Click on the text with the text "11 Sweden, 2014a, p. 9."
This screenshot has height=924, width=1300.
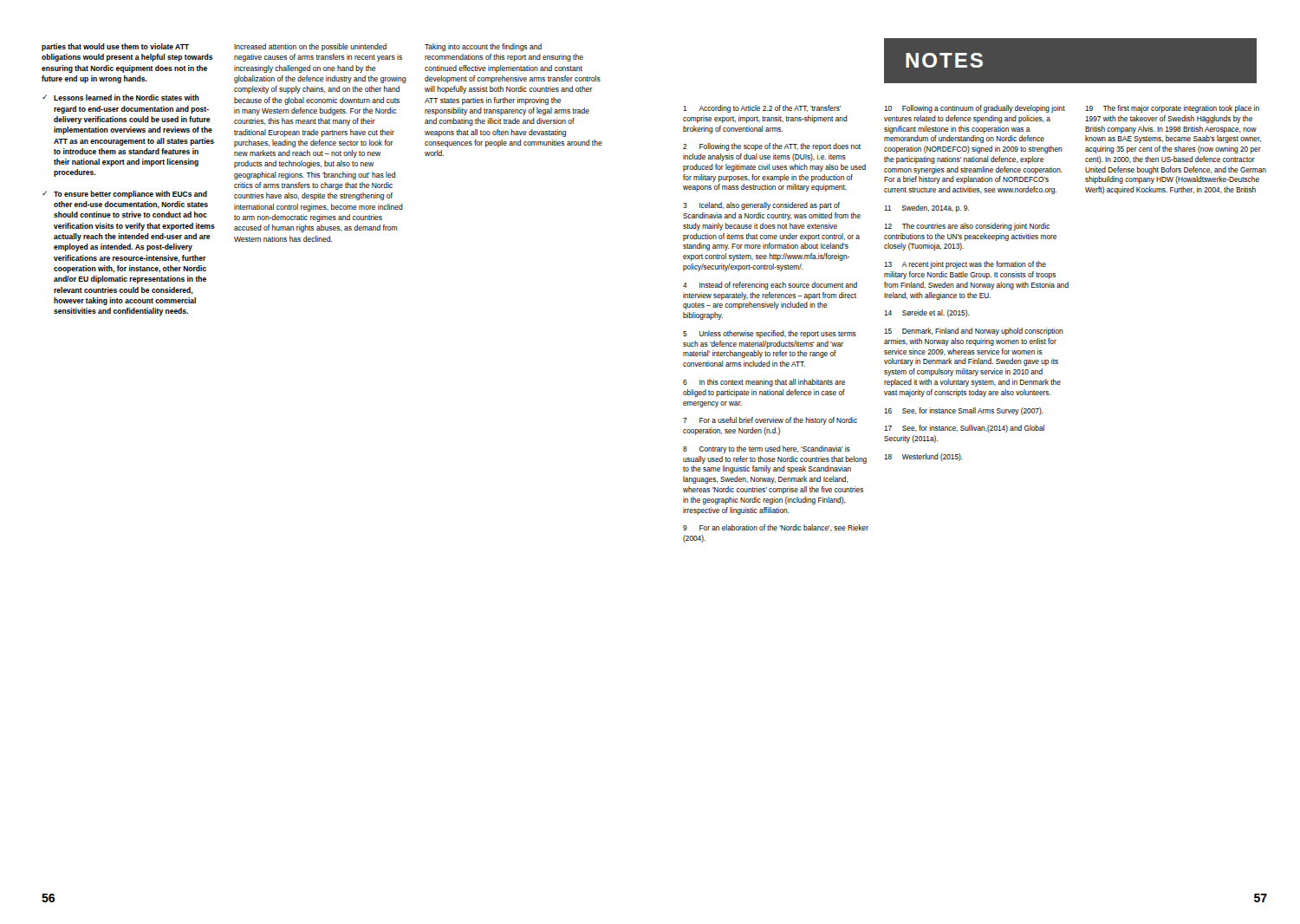pyautogui.click(x=927, y=208)
